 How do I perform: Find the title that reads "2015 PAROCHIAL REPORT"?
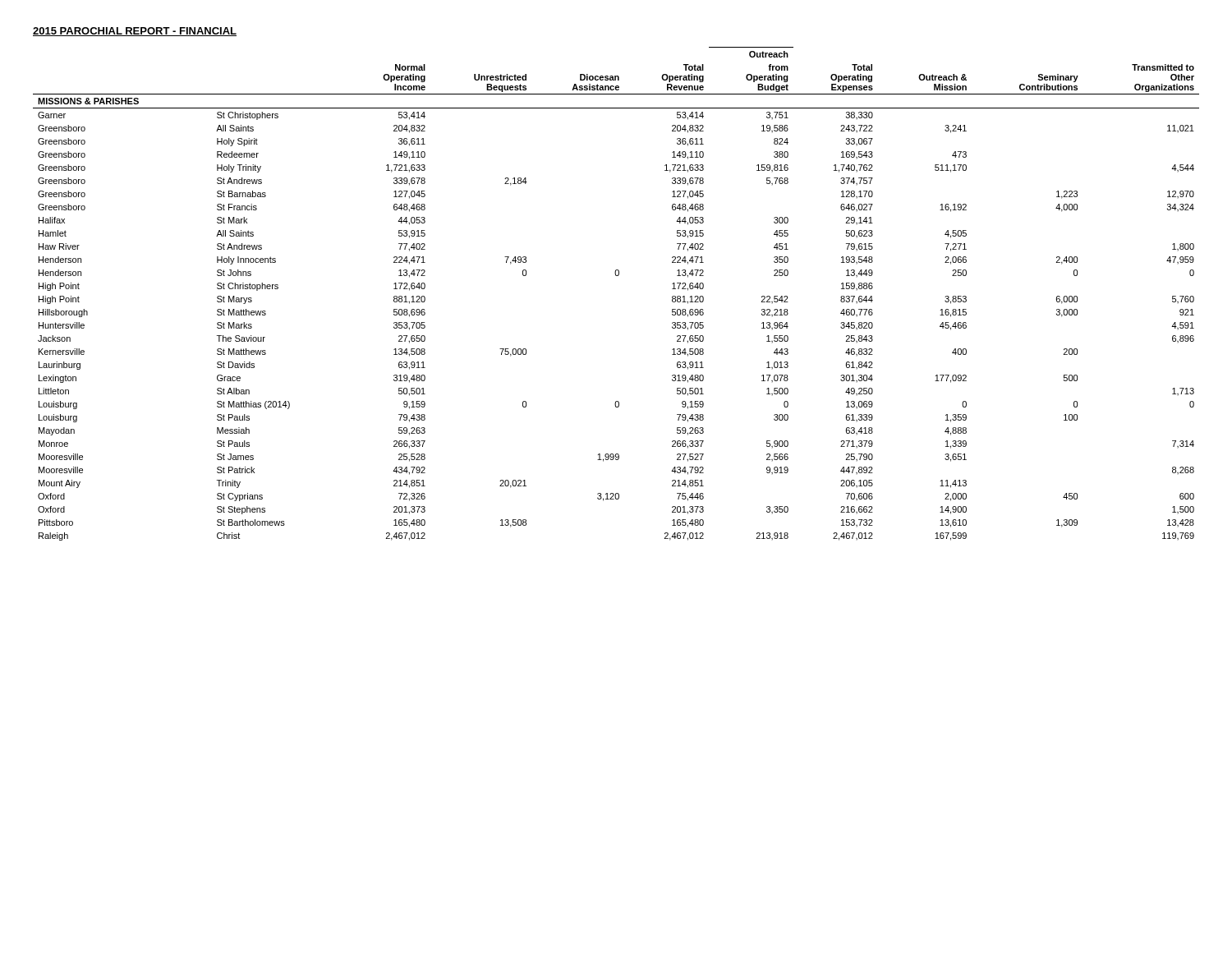tap(135, 31)
